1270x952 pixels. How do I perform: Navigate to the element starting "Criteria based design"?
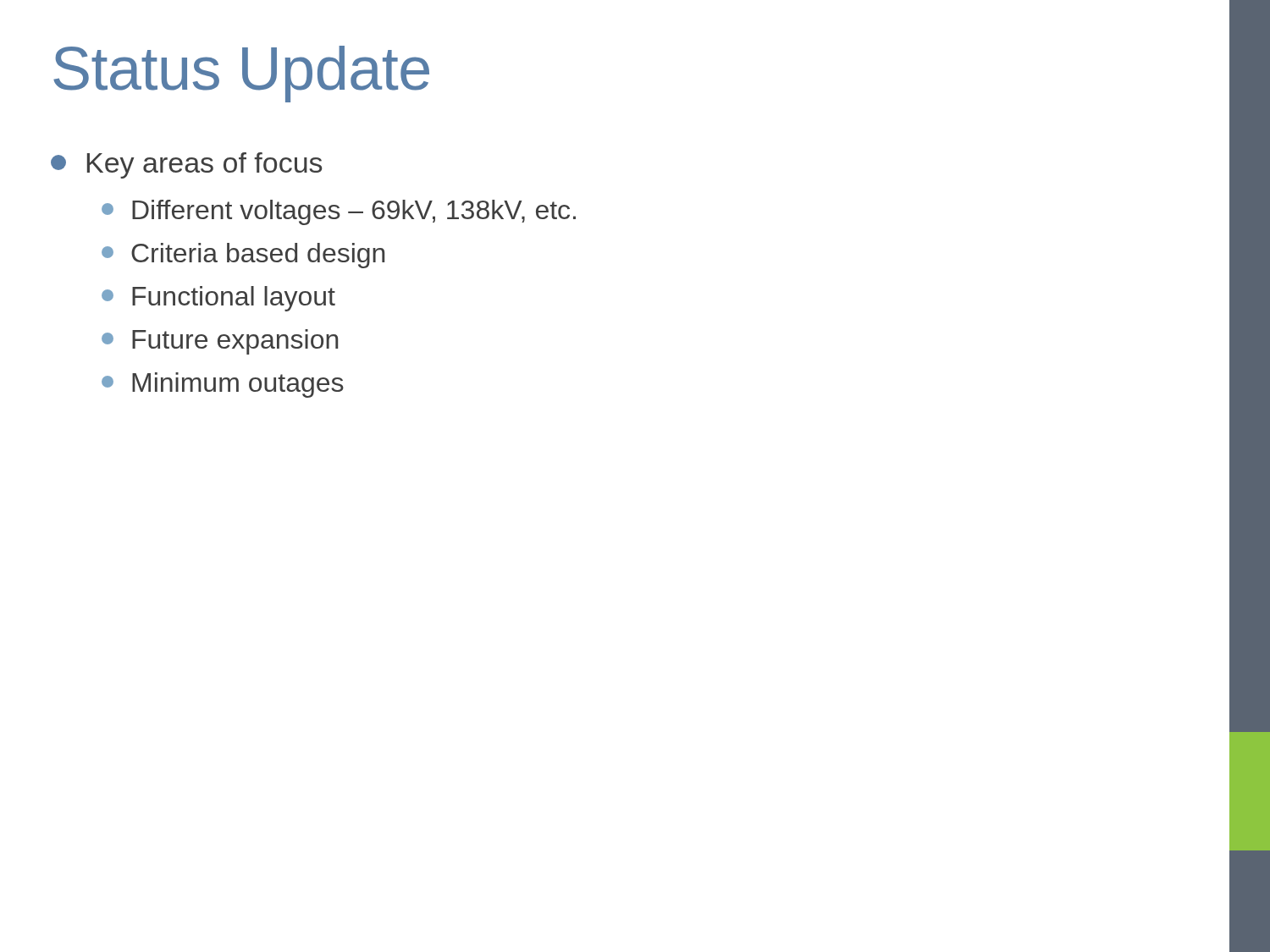click(244, 253)
